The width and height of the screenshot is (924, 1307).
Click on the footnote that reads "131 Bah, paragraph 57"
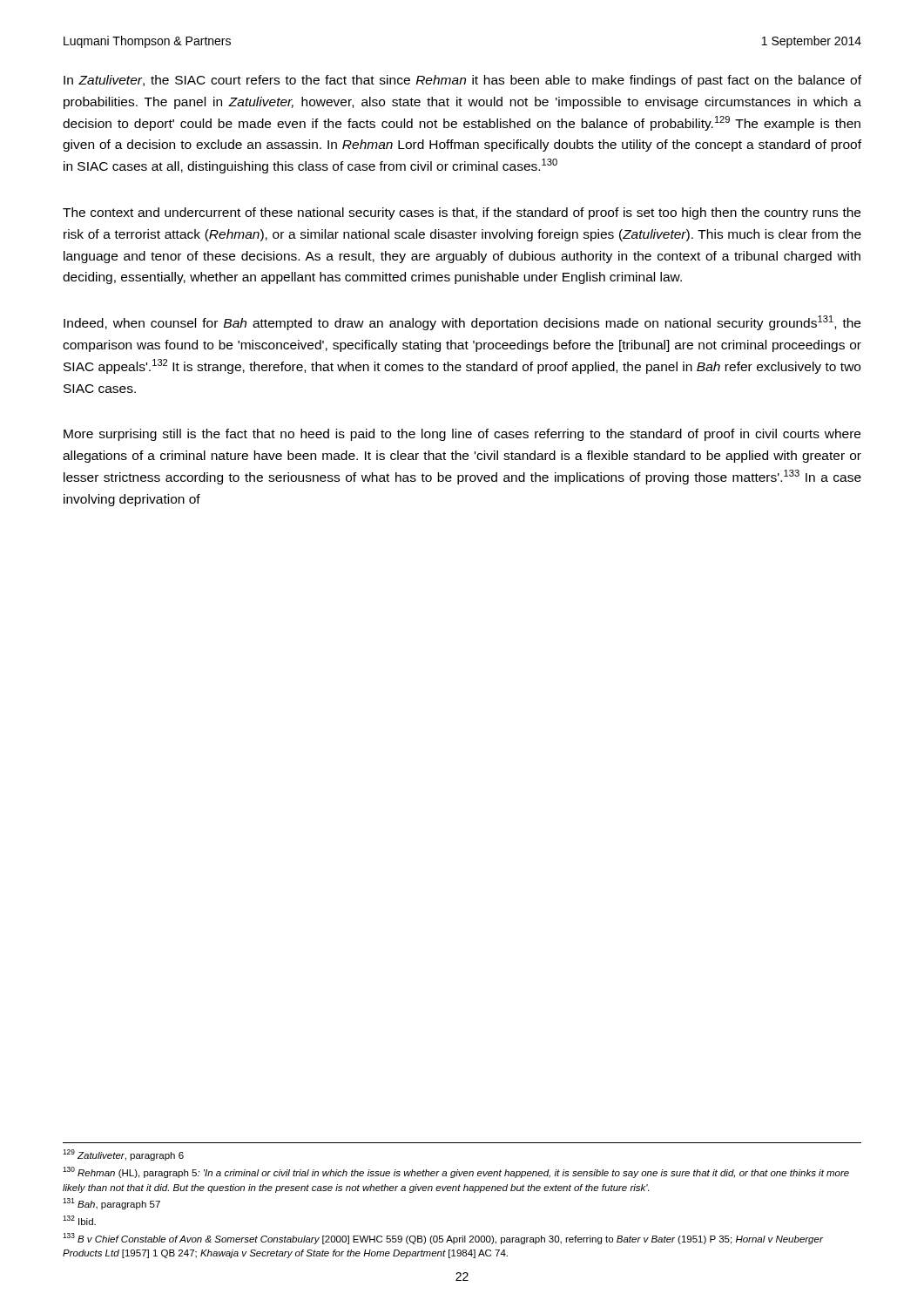[112, 1204]
